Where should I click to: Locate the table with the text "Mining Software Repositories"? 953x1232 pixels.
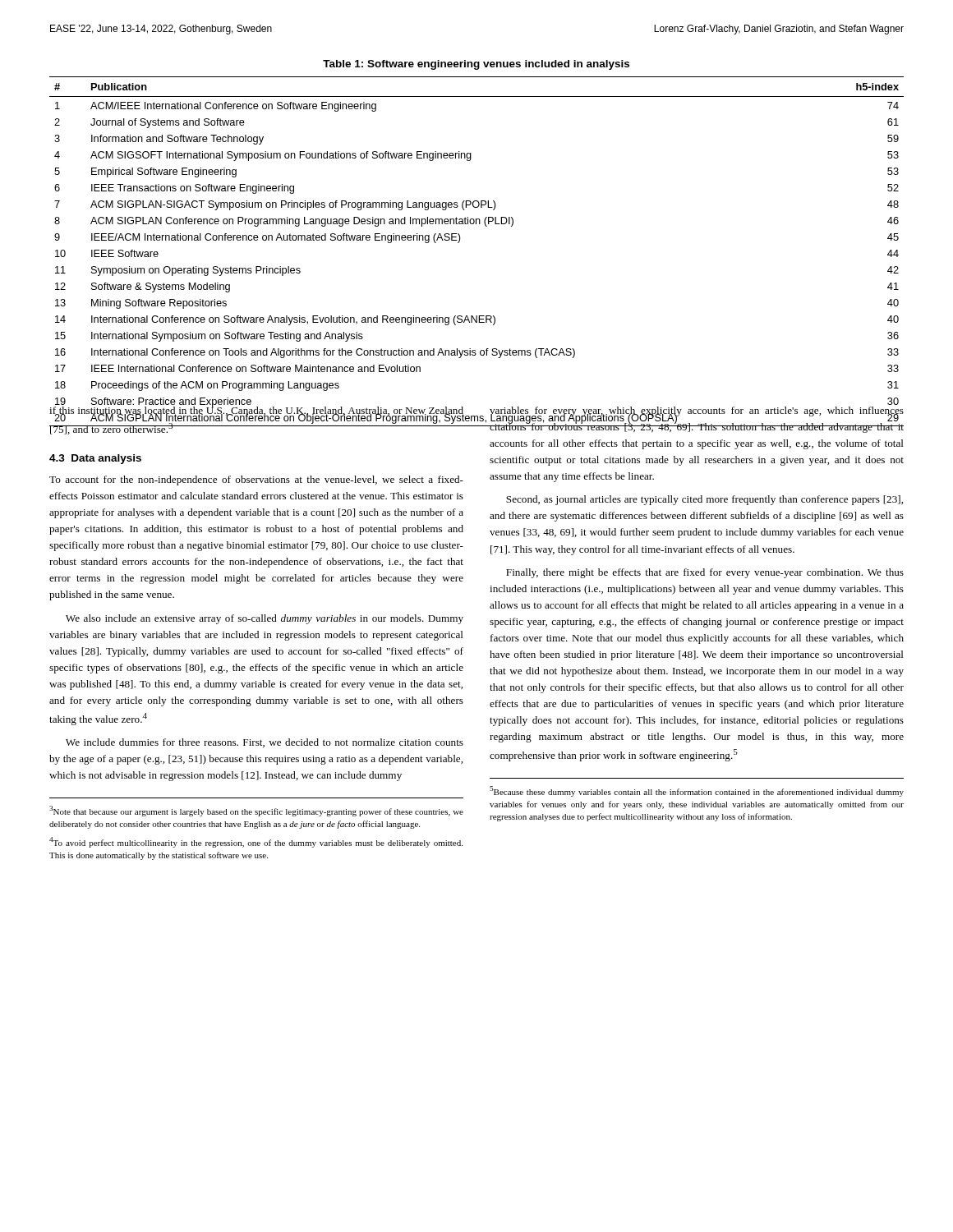(x=476, y=251)
